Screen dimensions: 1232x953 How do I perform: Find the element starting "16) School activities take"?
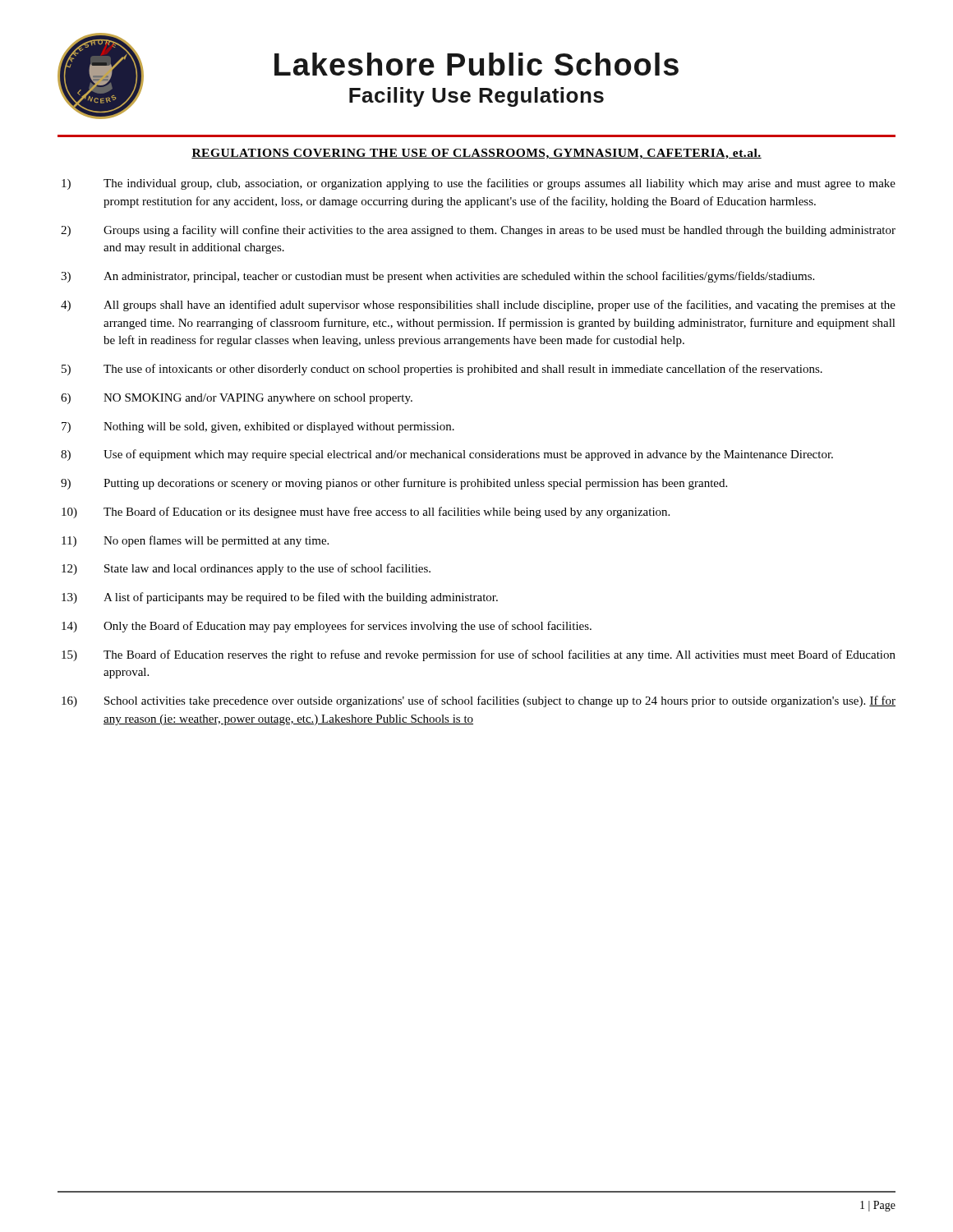(x=476, y=710)
